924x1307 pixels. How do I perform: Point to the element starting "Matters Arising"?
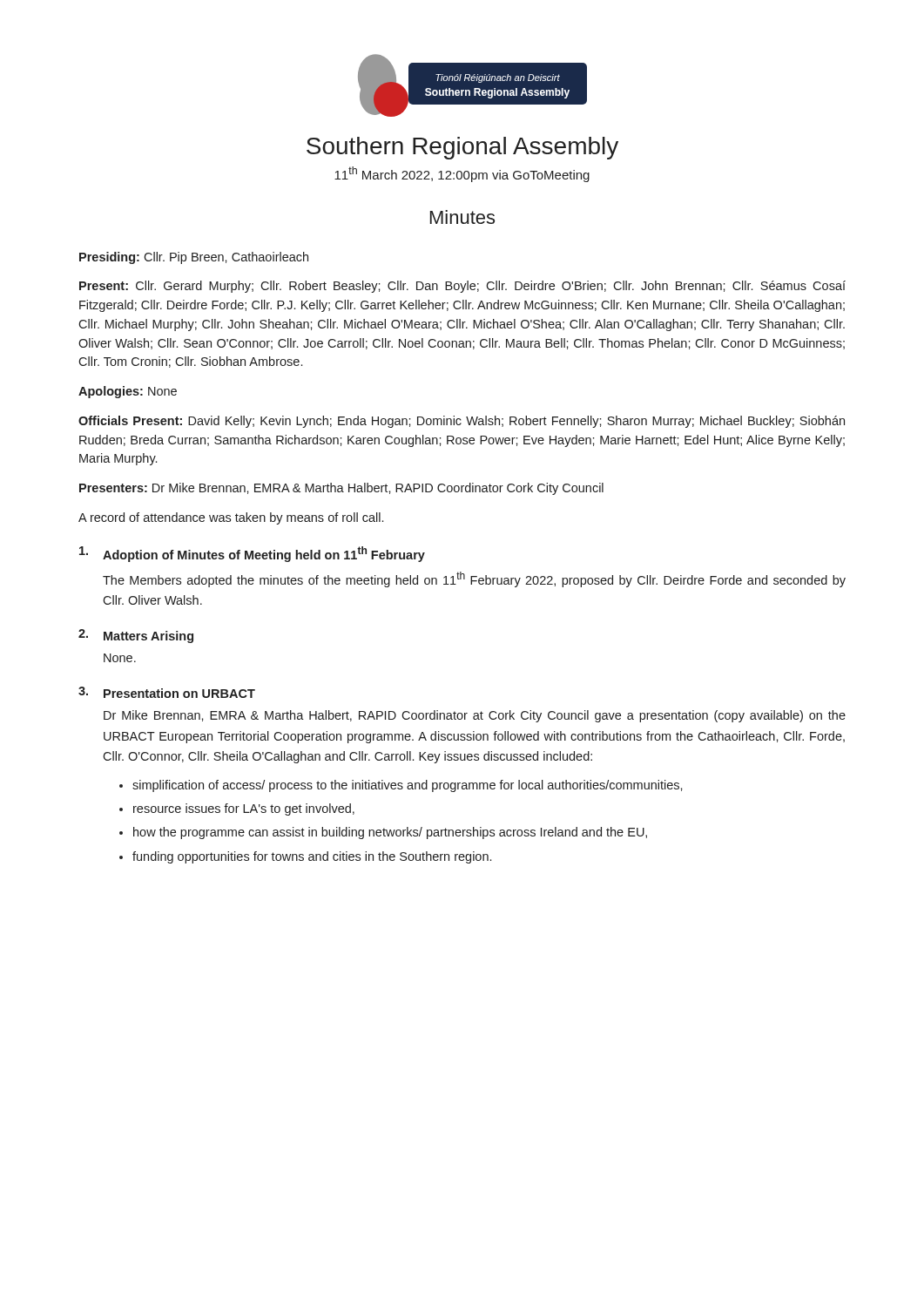(148, 636)
